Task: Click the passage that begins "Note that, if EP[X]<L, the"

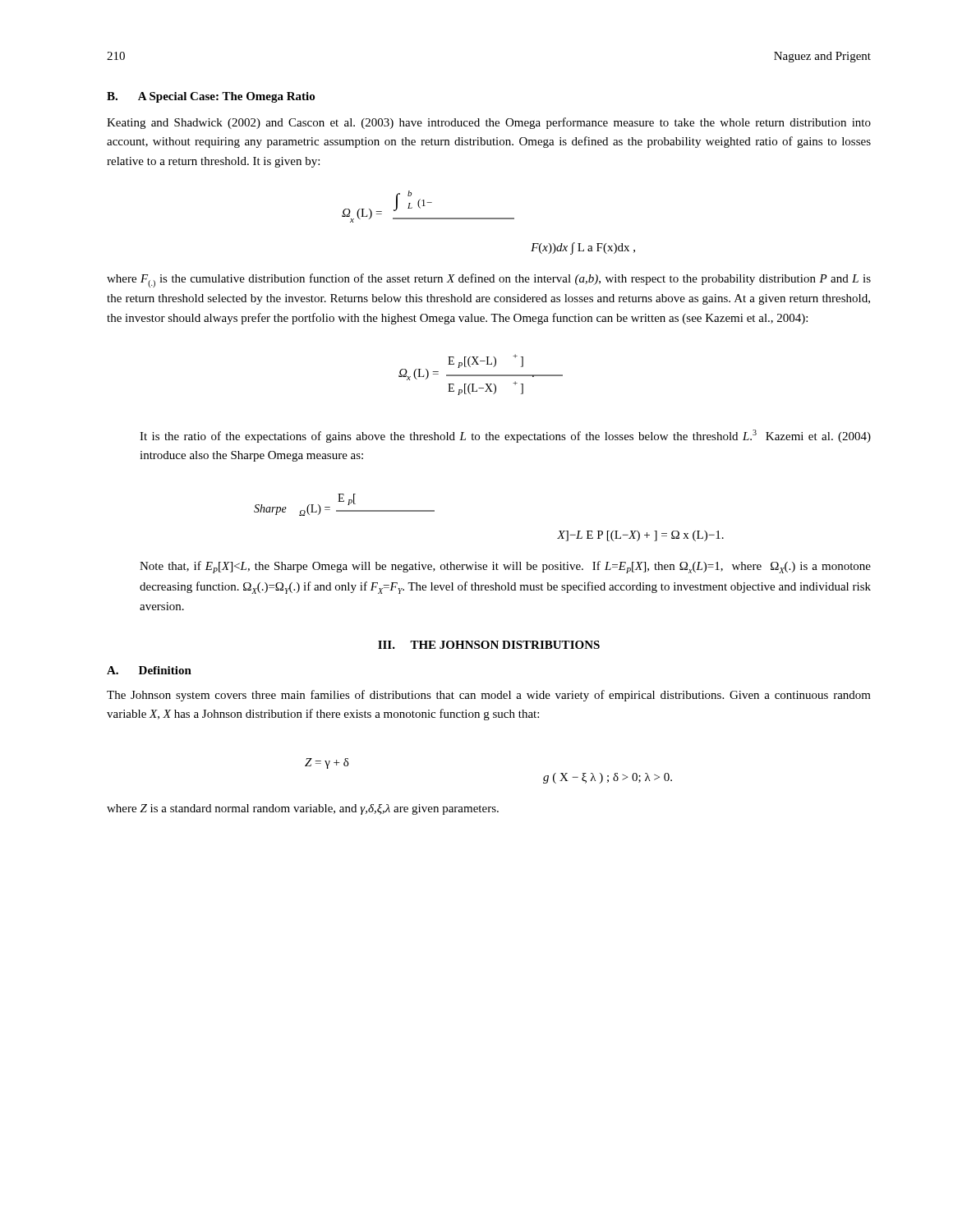Action: [505, 587]
